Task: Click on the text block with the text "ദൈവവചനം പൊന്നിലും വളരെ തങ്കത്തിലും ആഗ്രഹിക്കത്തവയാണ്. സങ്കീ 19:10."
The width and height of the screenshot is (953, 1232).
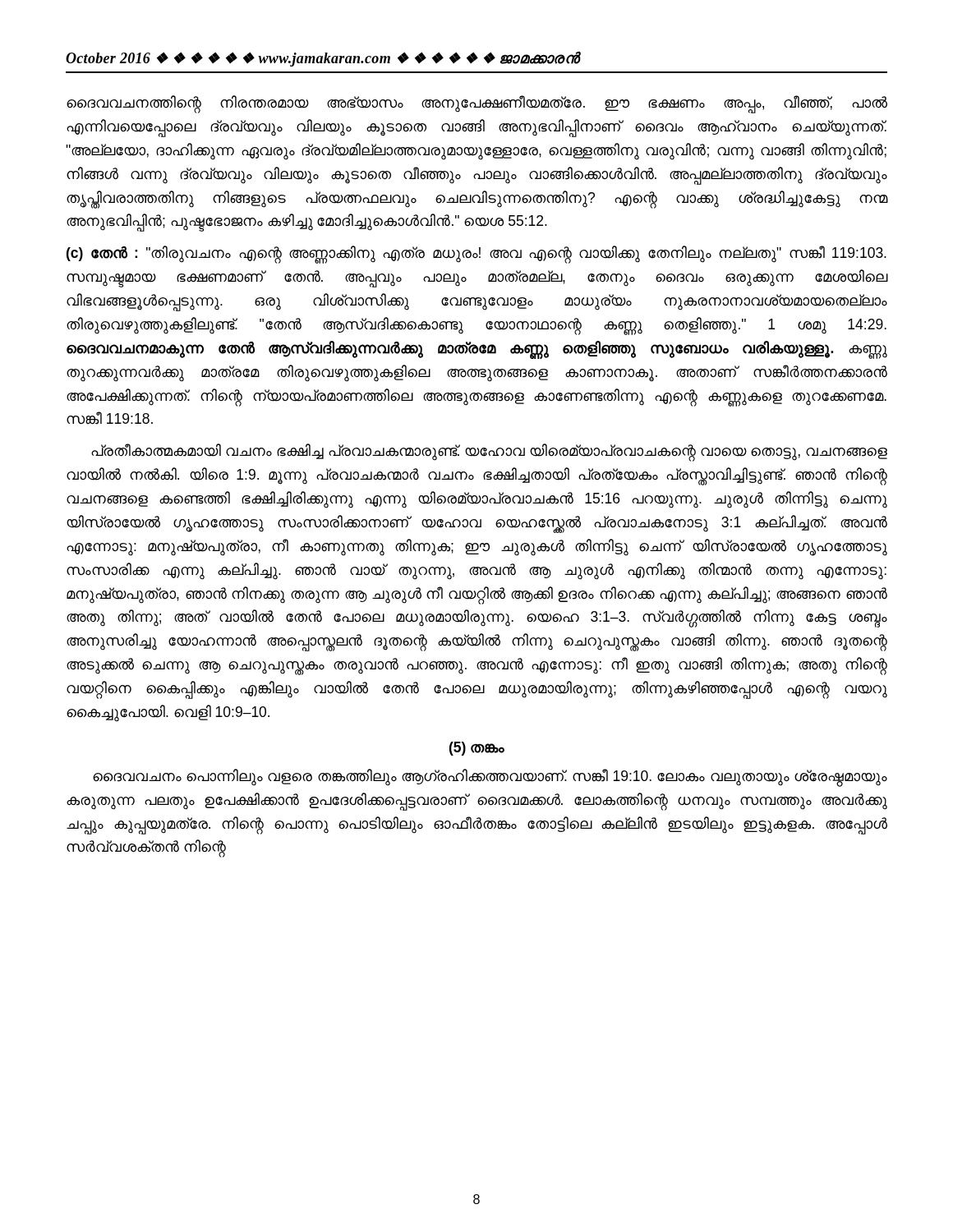Action: pos(476,812)
